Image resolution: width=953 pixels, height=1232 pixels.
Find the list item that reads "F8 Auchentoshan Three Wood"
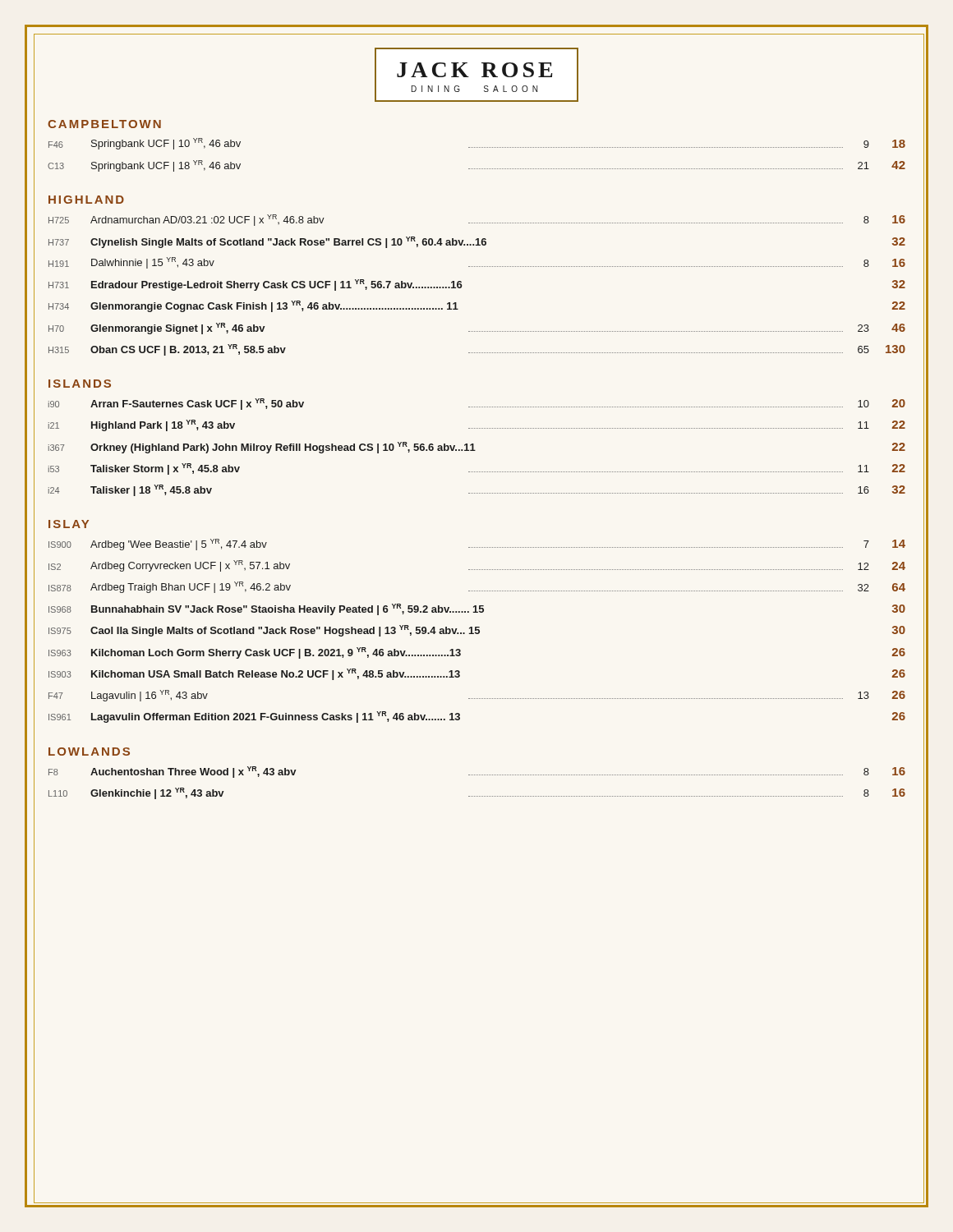tap(476, 771)
